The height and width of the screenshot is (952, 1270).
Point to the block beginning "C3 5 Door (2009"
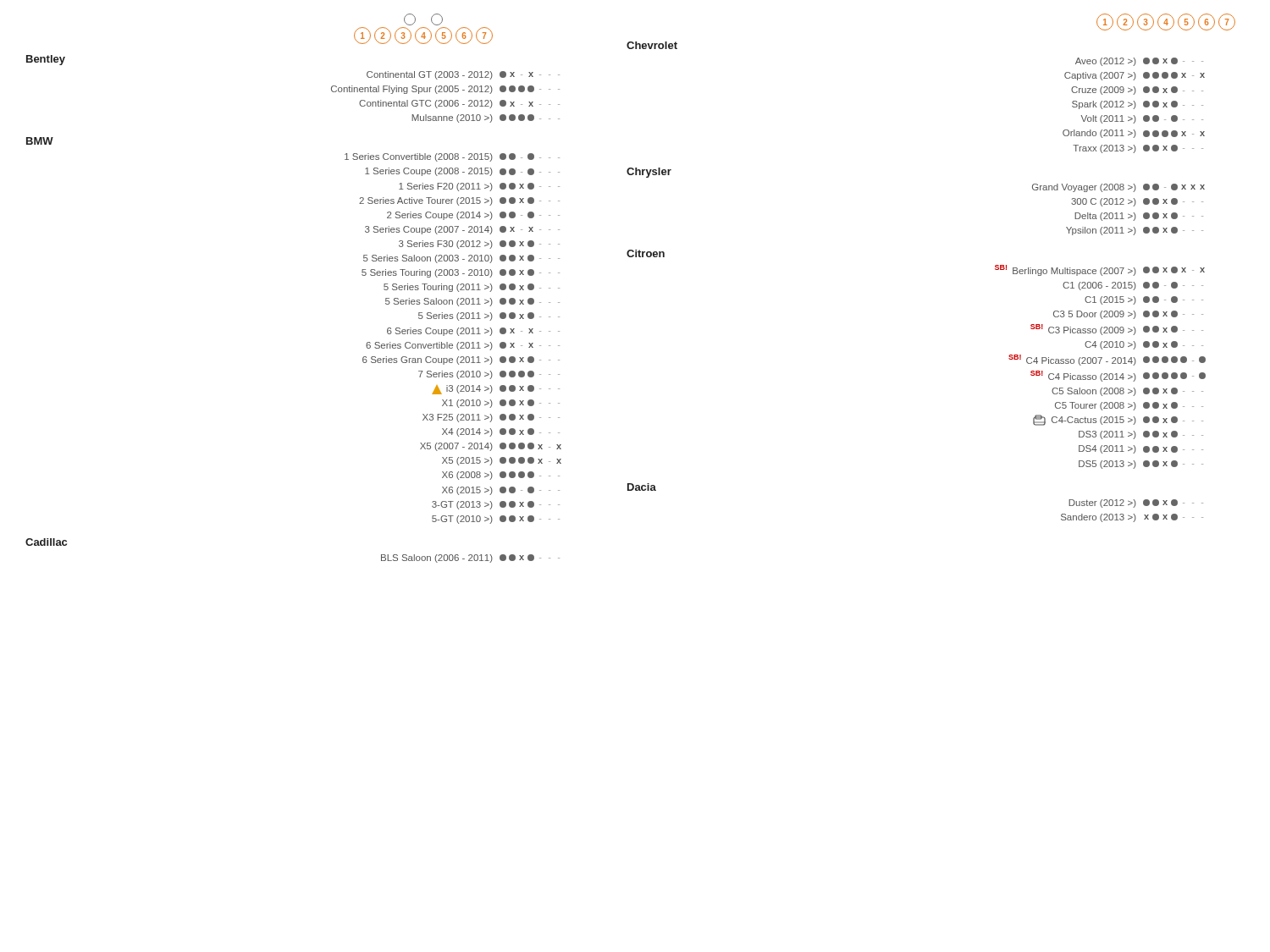[1128, 315]
